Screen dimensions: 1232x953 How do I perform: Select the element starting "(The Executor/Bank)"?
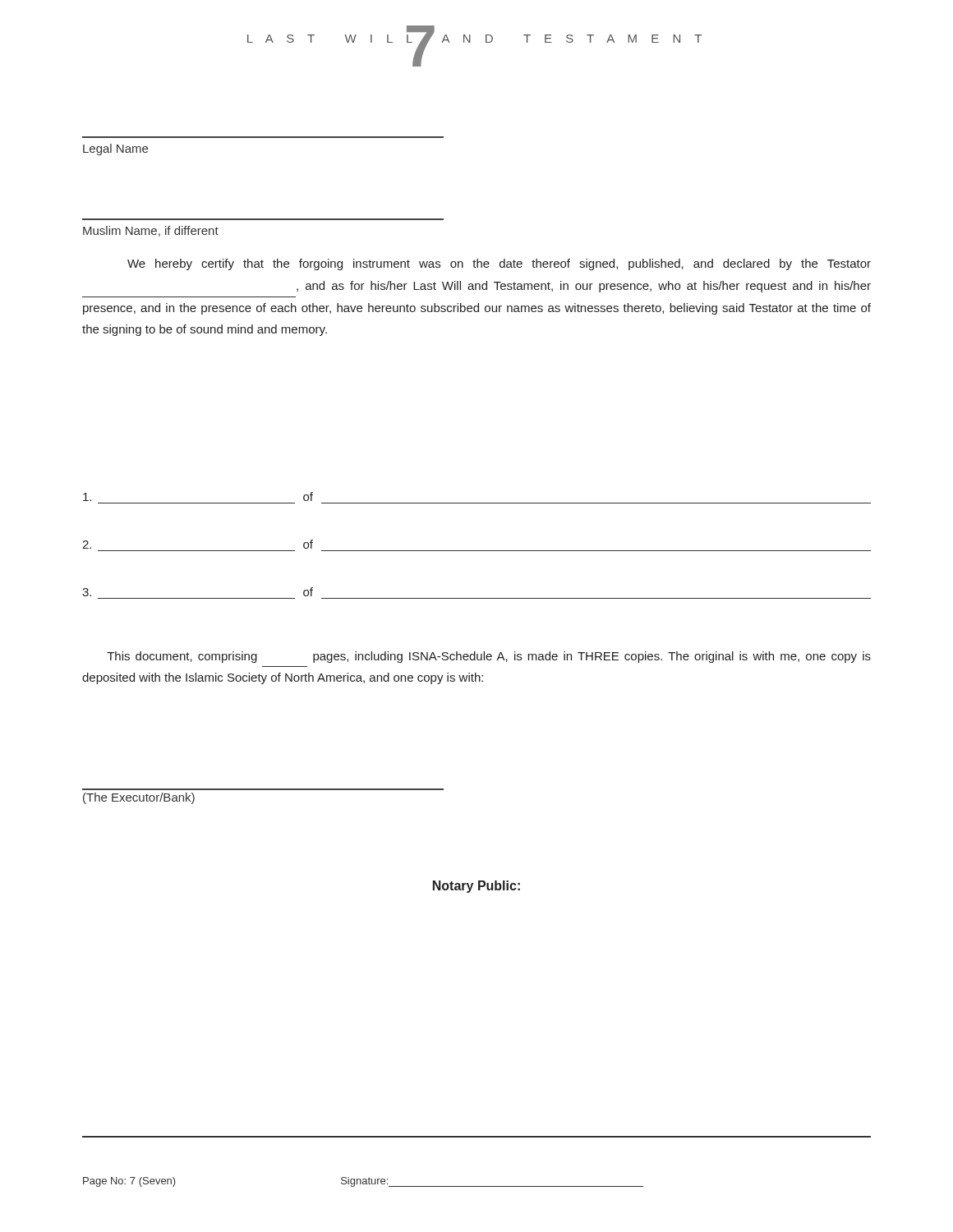[x=263, y=788]
